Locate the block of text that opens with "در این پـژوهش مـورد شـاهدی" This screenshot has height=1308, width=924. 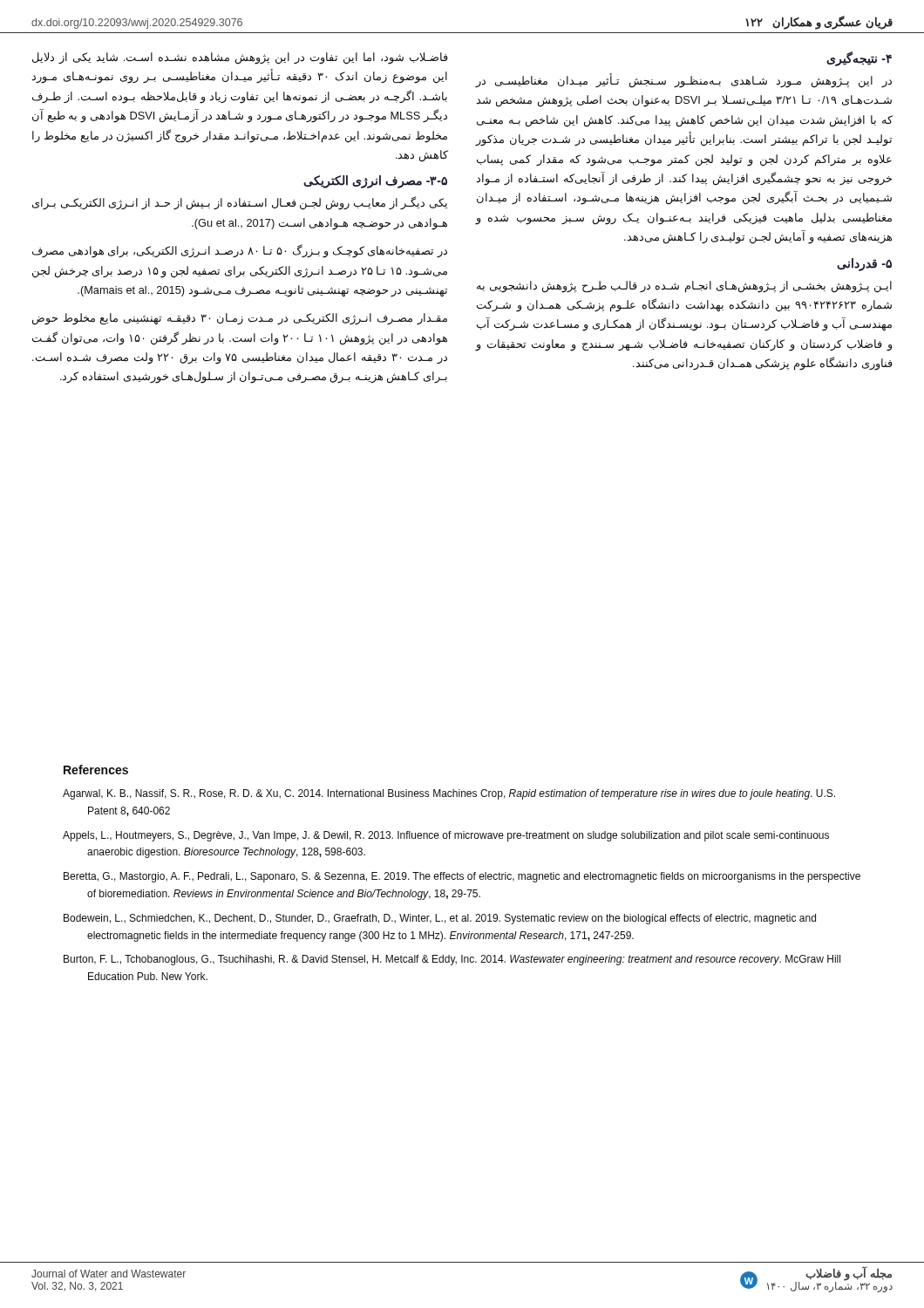pyautogui.click(x=684, y=159)
